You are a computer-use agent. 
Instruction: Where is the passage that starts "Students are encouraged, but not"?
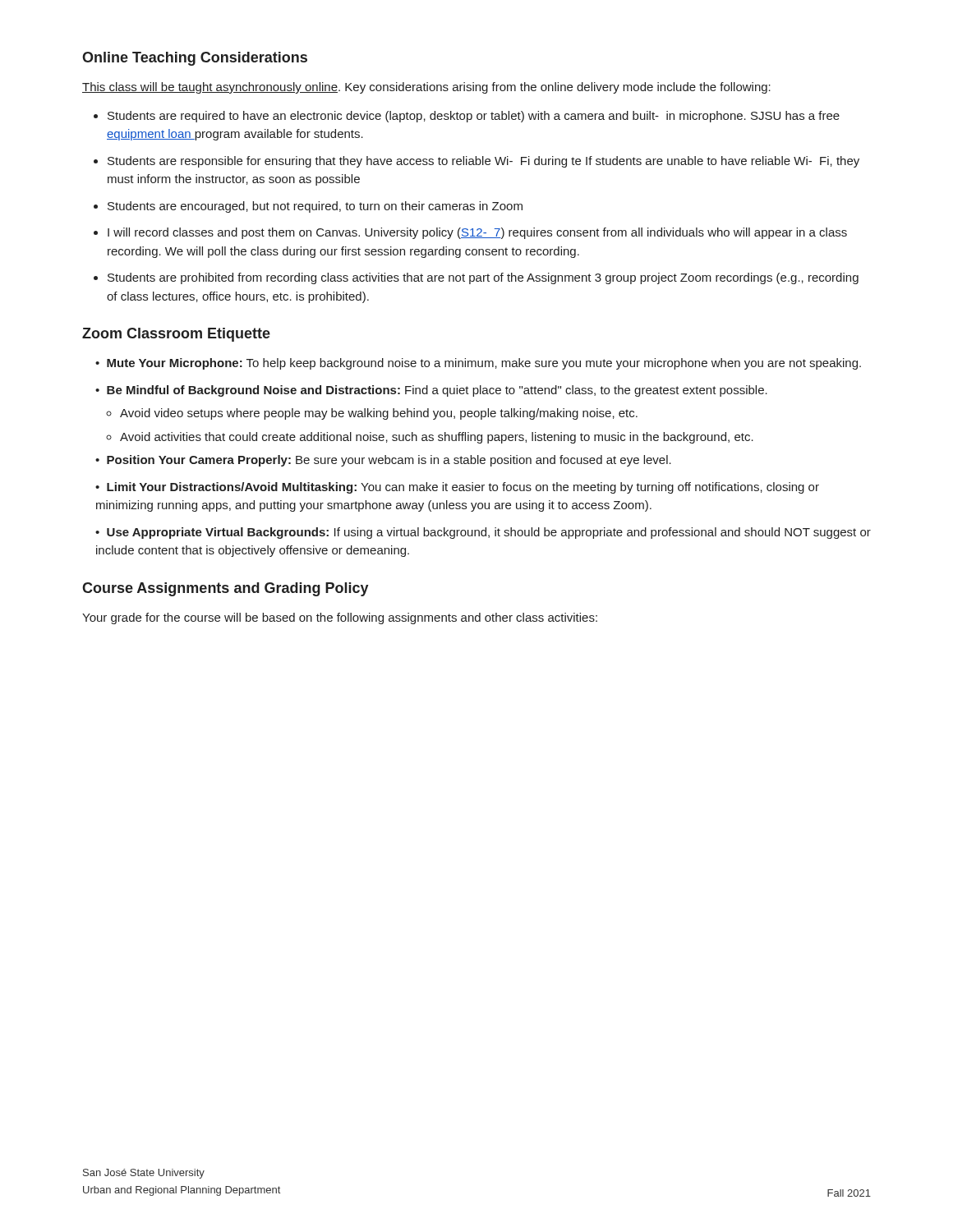489,206
